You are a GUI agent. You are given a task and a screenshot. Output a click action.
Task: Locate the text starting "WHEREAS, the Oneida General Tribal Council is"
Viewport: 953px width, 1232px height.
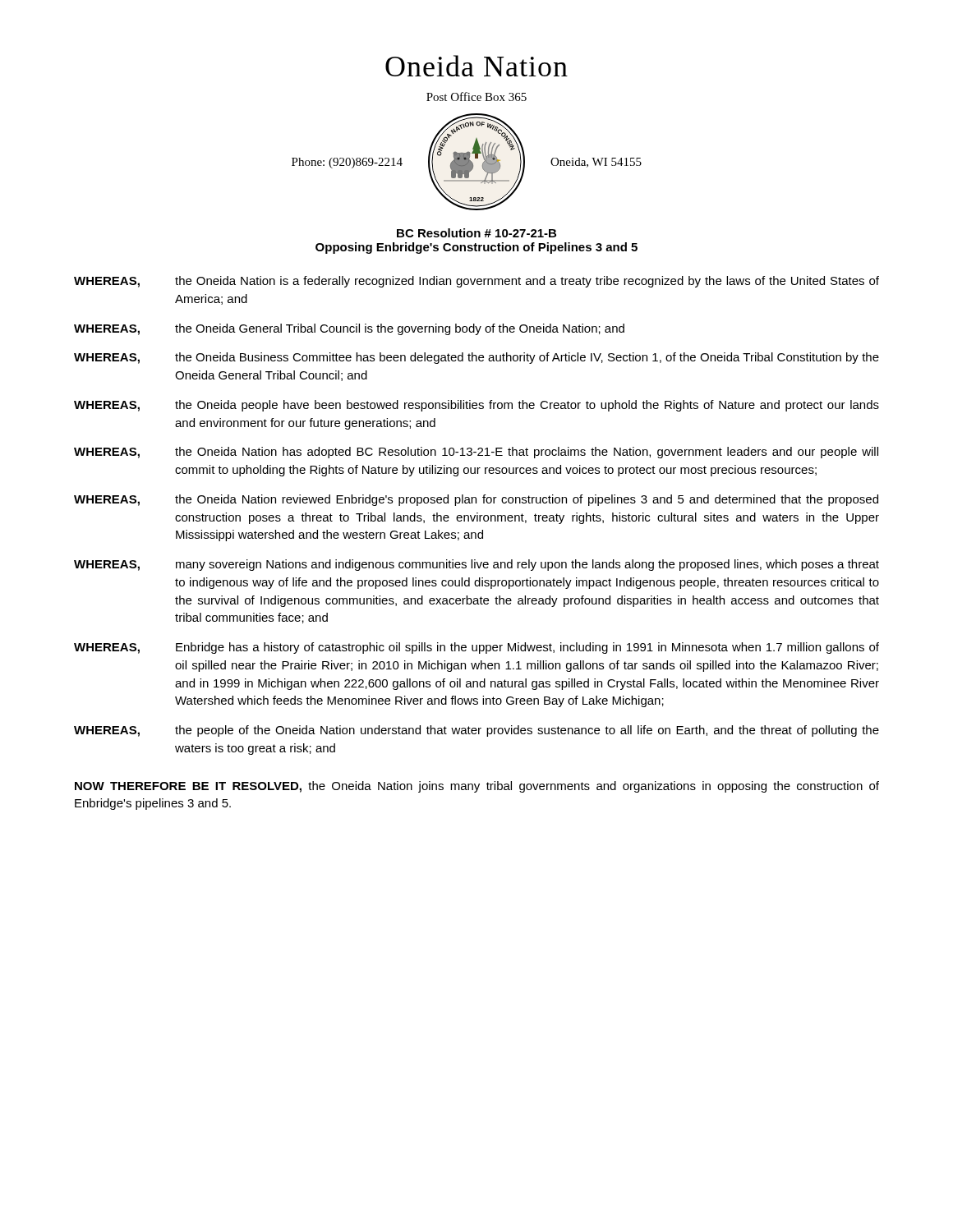click(x=476, y=334)
